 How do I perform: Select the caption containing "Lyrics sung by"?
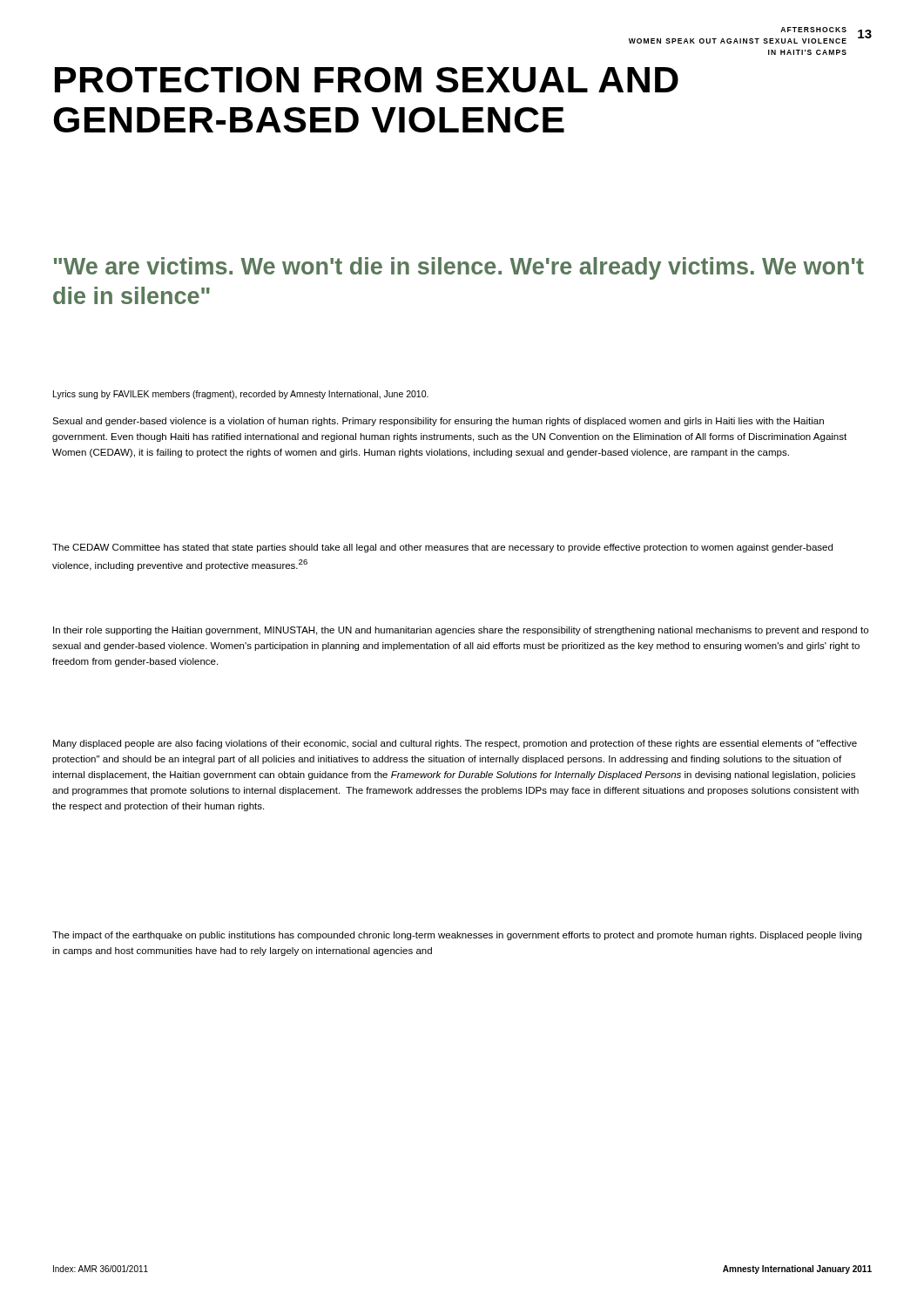click(241, 394)
